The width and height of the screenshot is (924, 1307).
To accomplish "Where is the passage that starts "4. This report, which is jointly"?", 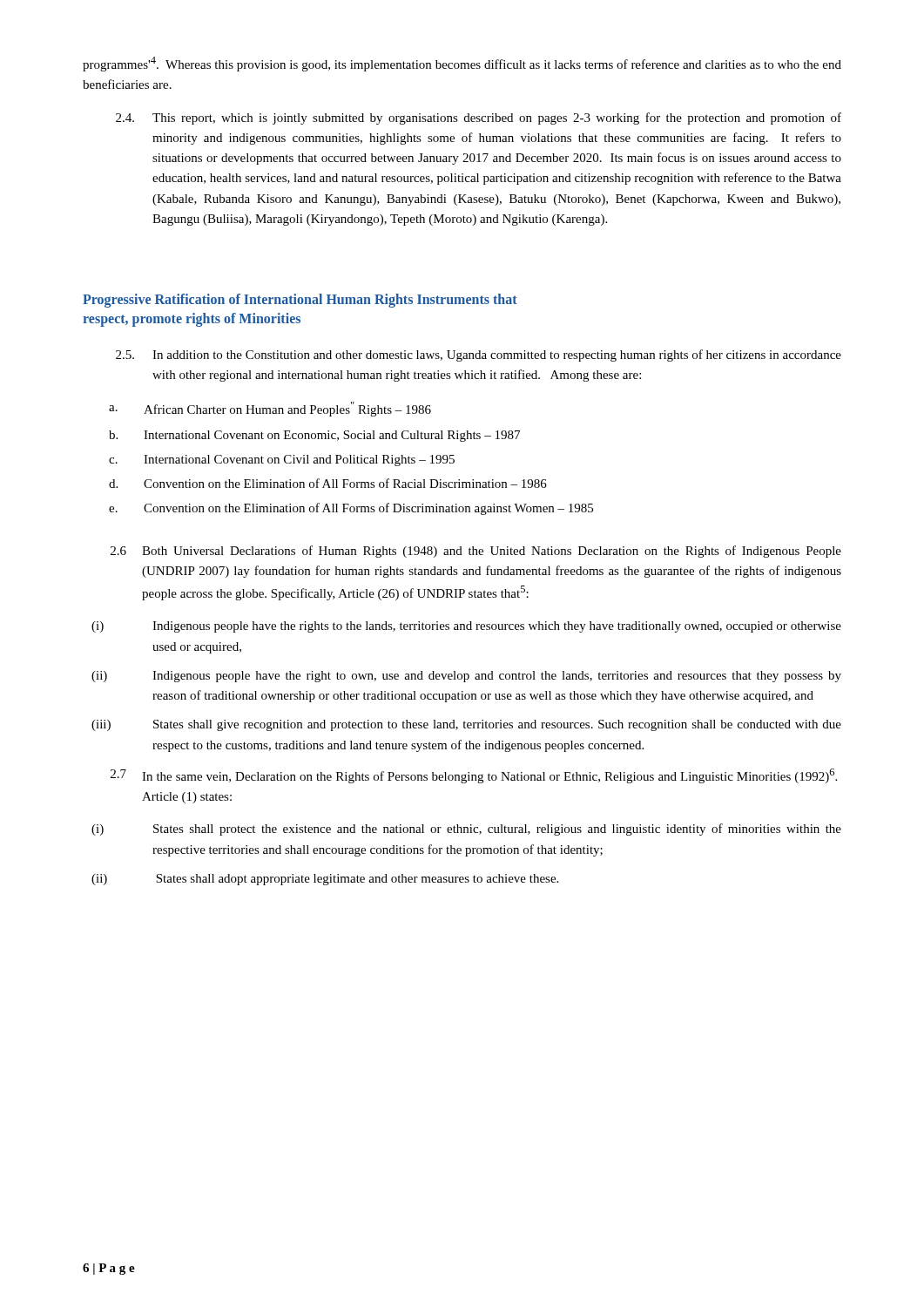I will click(x=462, y=168).
